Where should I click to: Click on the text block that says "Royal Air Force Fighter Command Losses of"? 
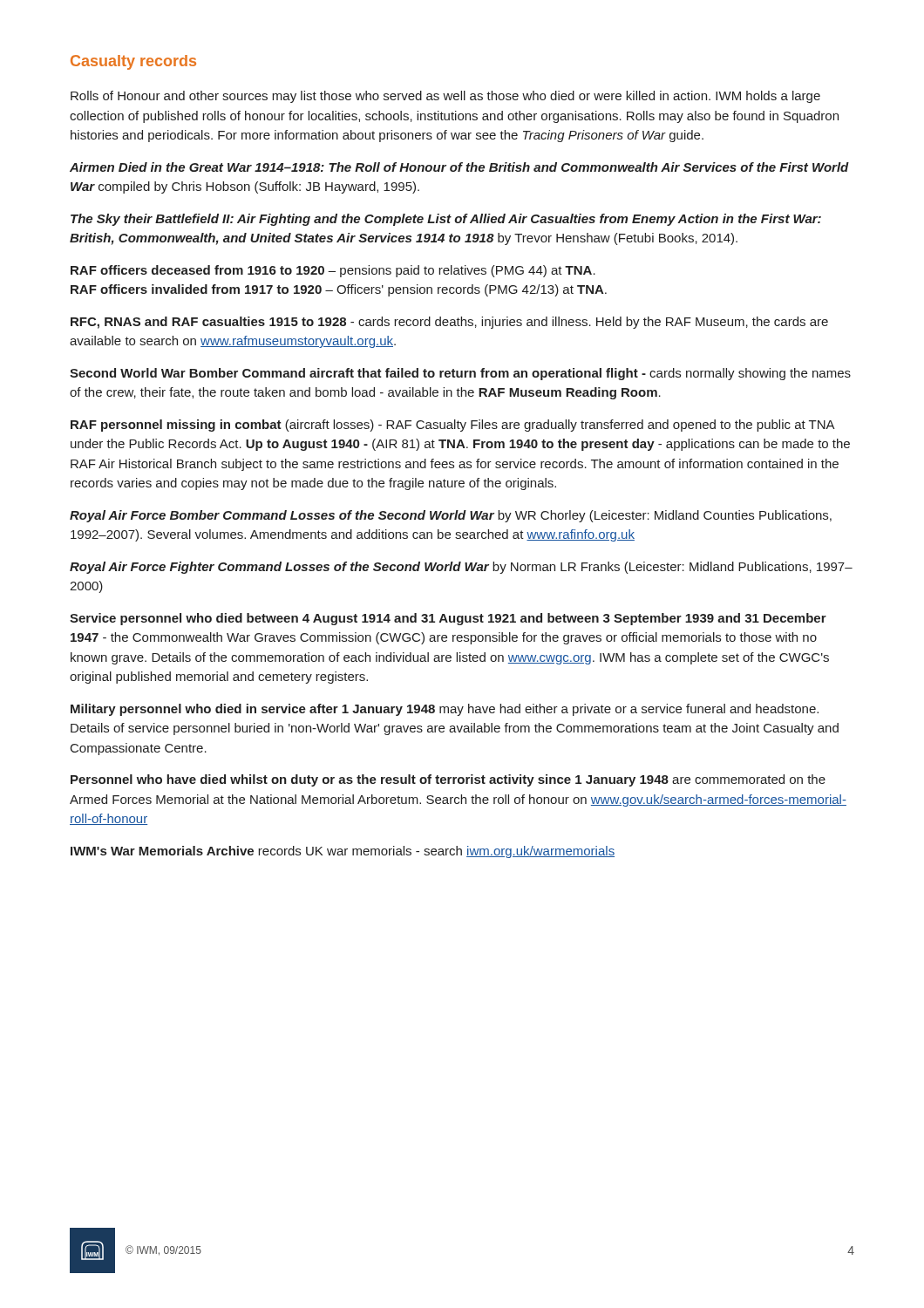point(461,576)
